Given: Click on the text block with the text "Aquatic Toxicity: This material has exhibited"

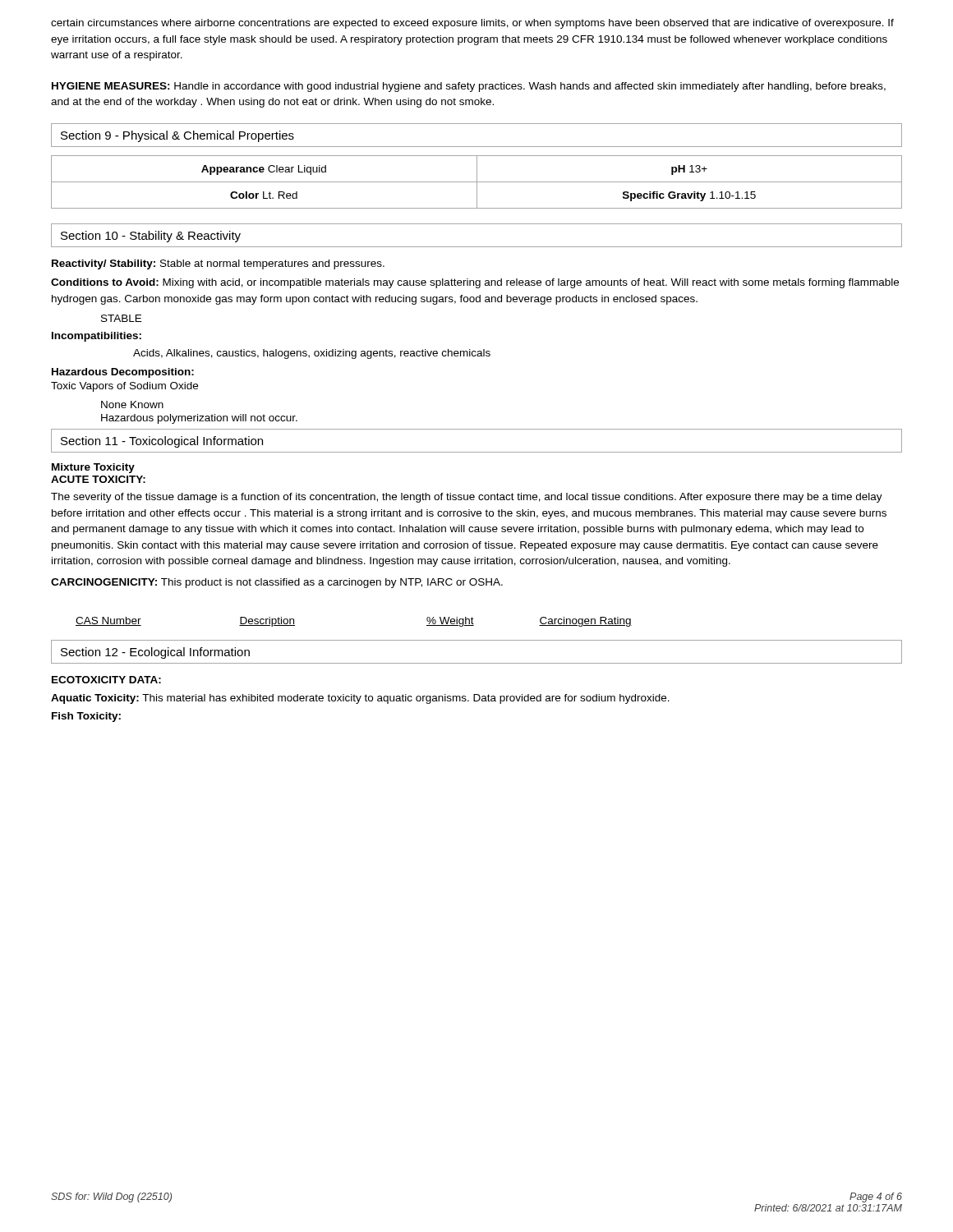Looking at the screenshot, I should [360, 698].
